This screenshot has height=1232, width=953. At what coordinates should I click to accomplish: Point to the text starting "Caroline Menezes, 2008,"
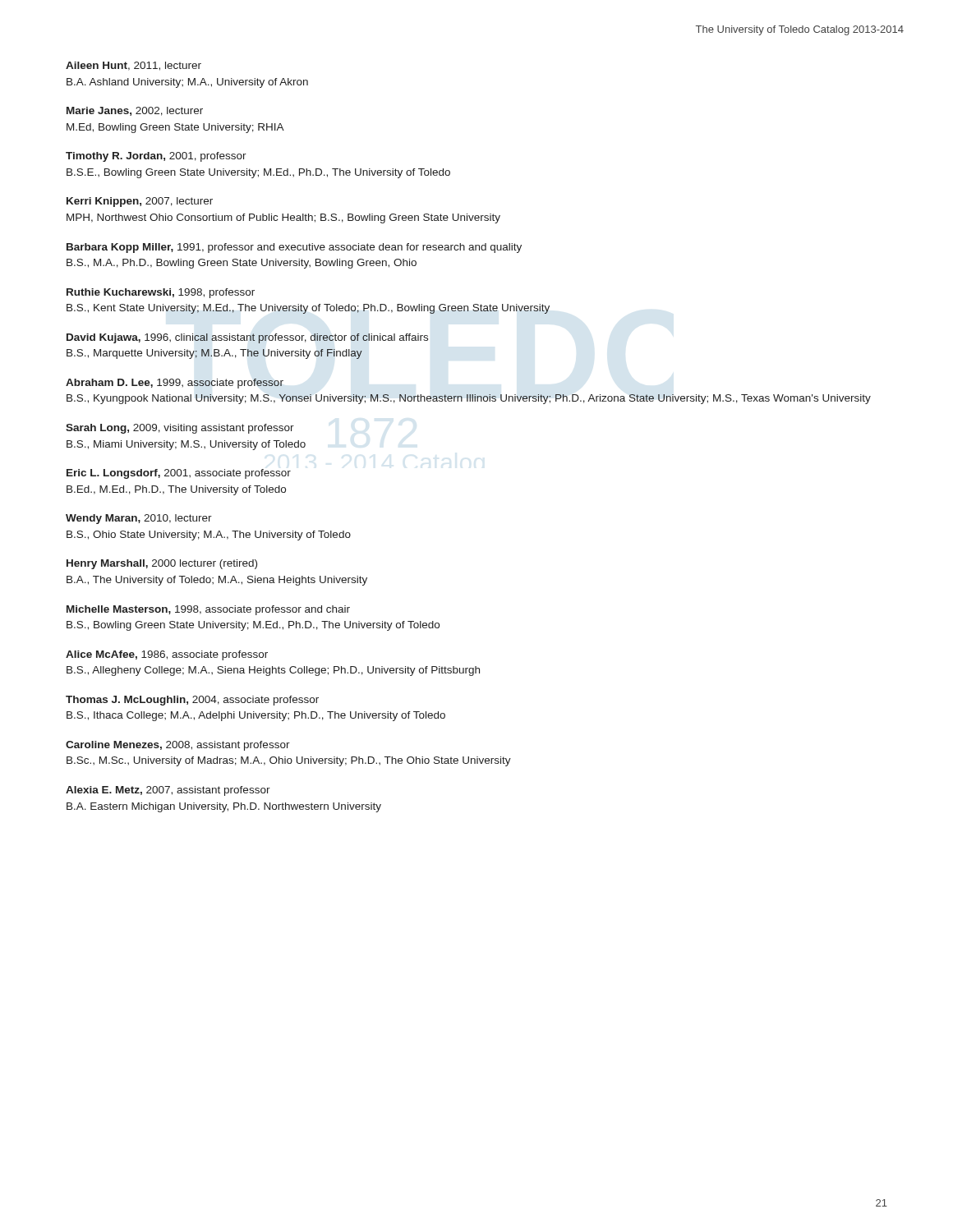click(476, 753)
